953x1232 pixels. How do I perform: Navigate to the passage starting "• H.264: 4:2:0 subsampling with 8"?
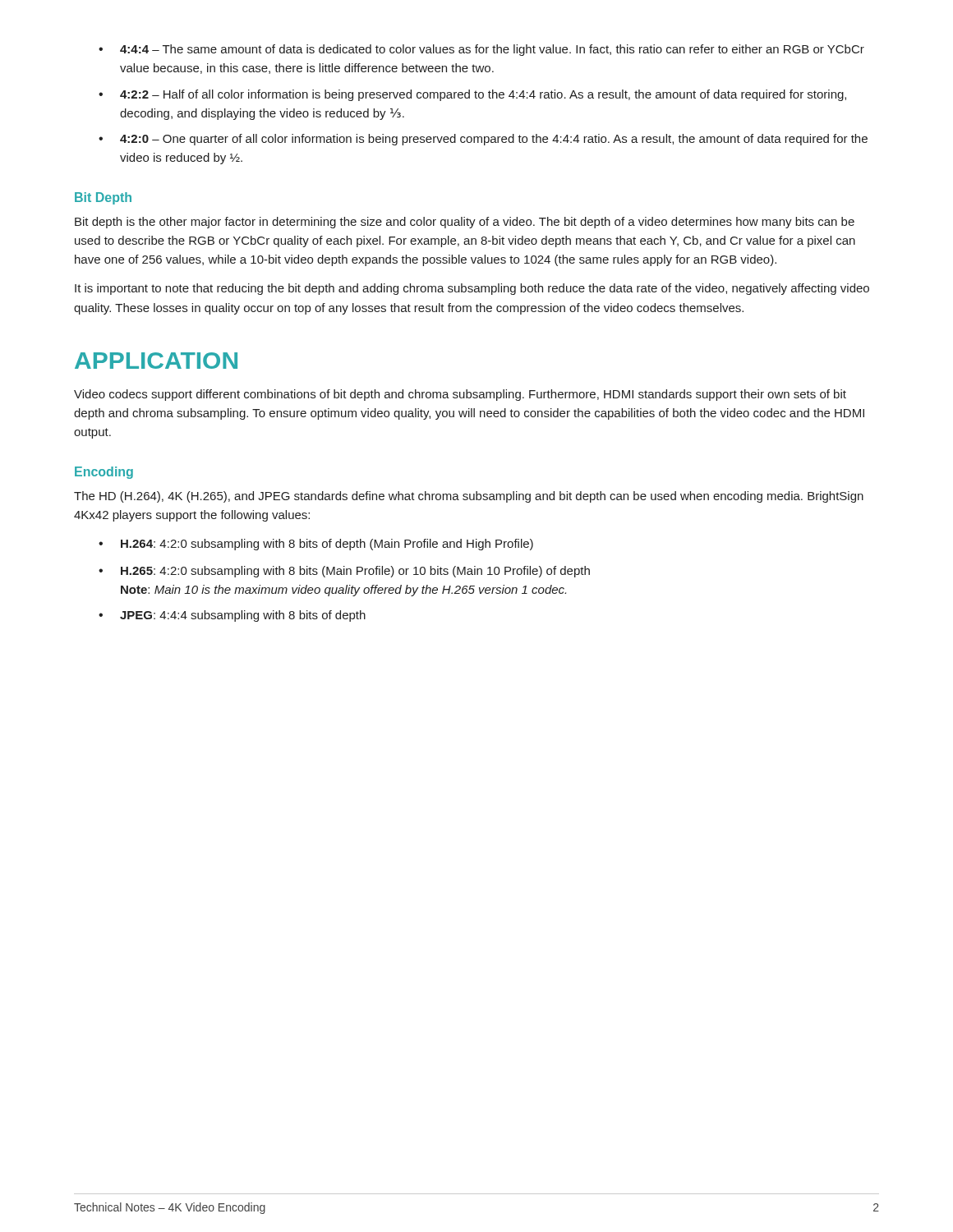(x=489, y=544)
